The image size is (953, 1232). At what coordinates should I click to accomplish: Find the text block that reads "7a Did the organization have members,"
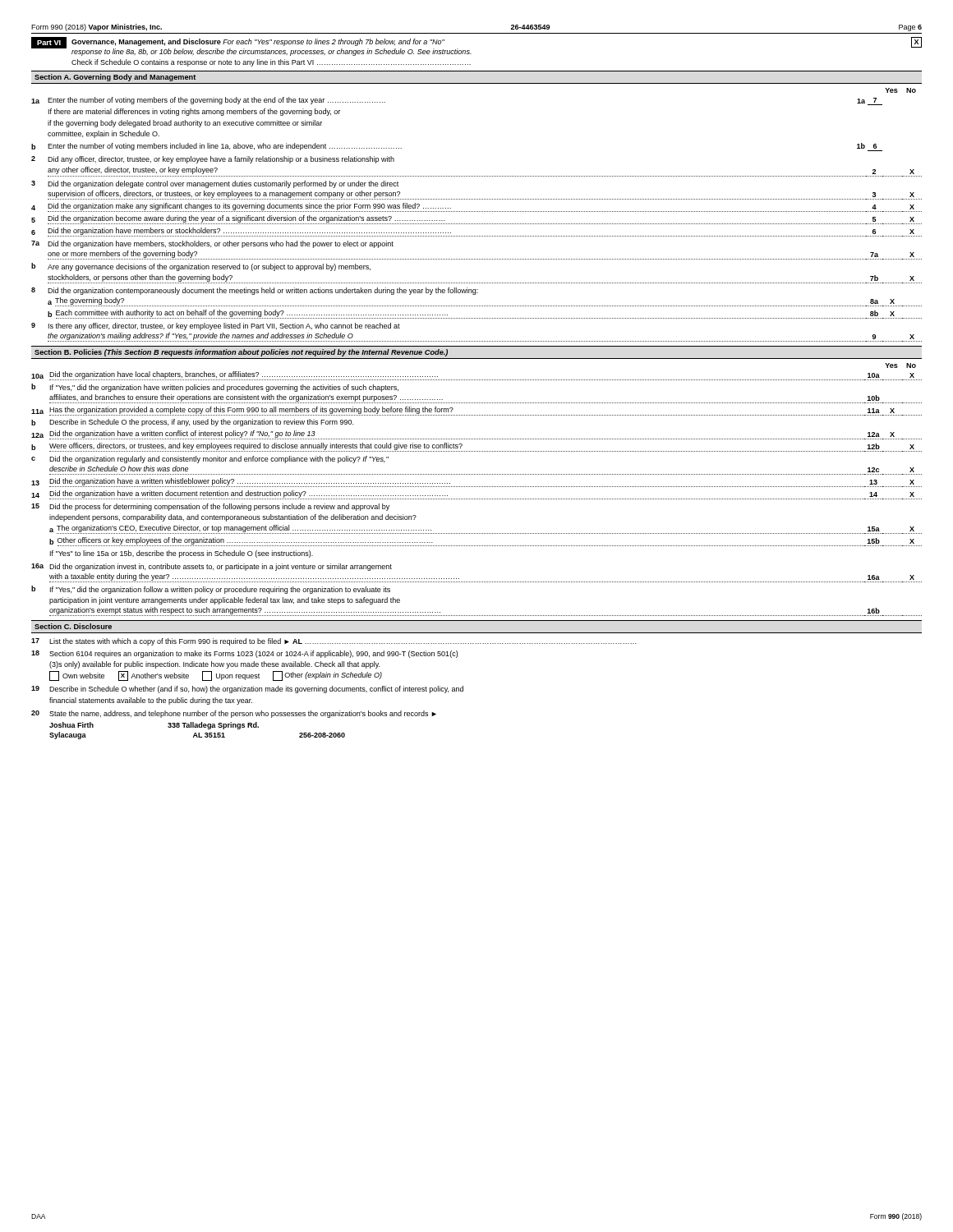click(x=457, y=244)
